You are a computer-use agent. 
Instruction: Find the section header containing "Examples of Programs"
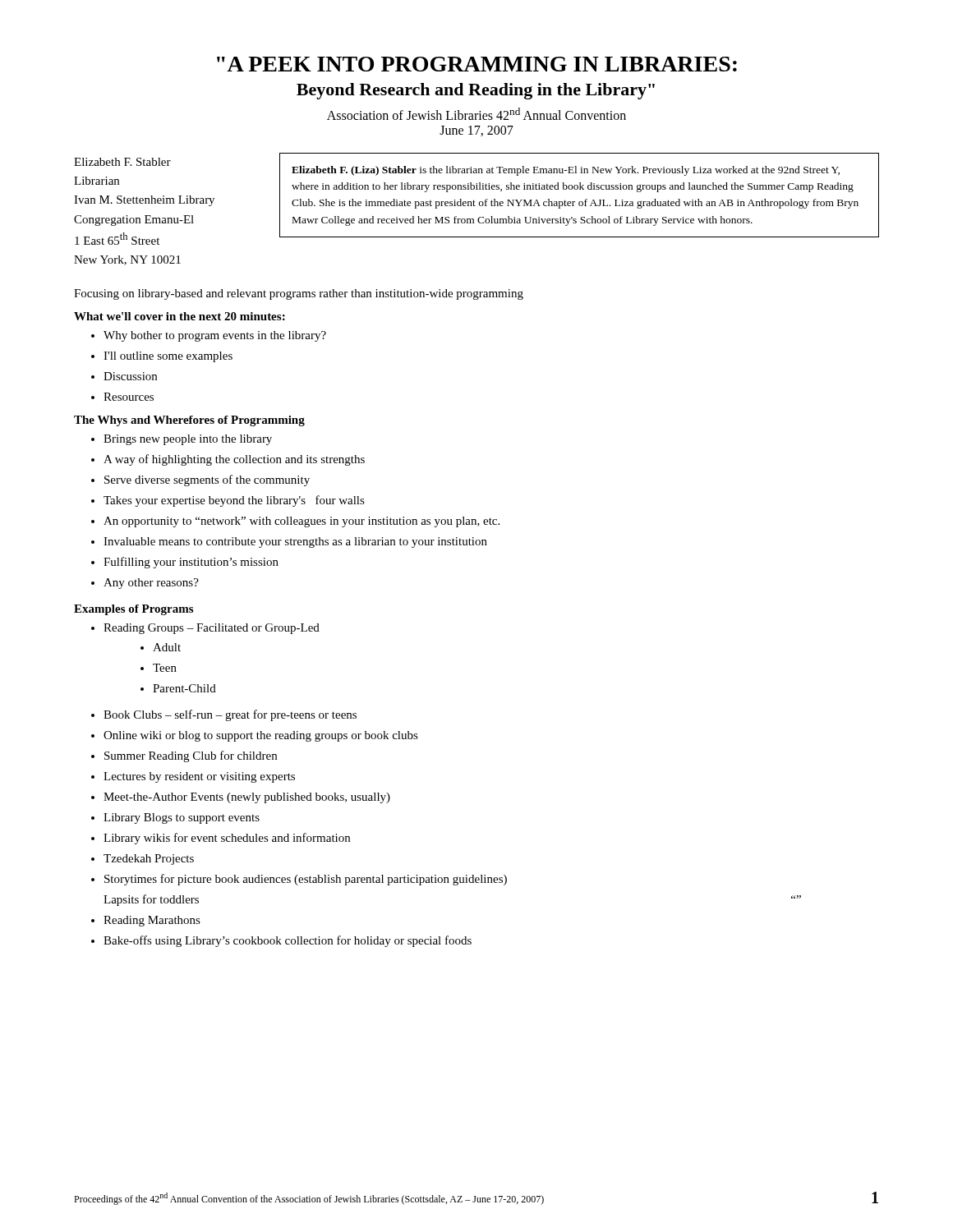(x=134, y=609)
